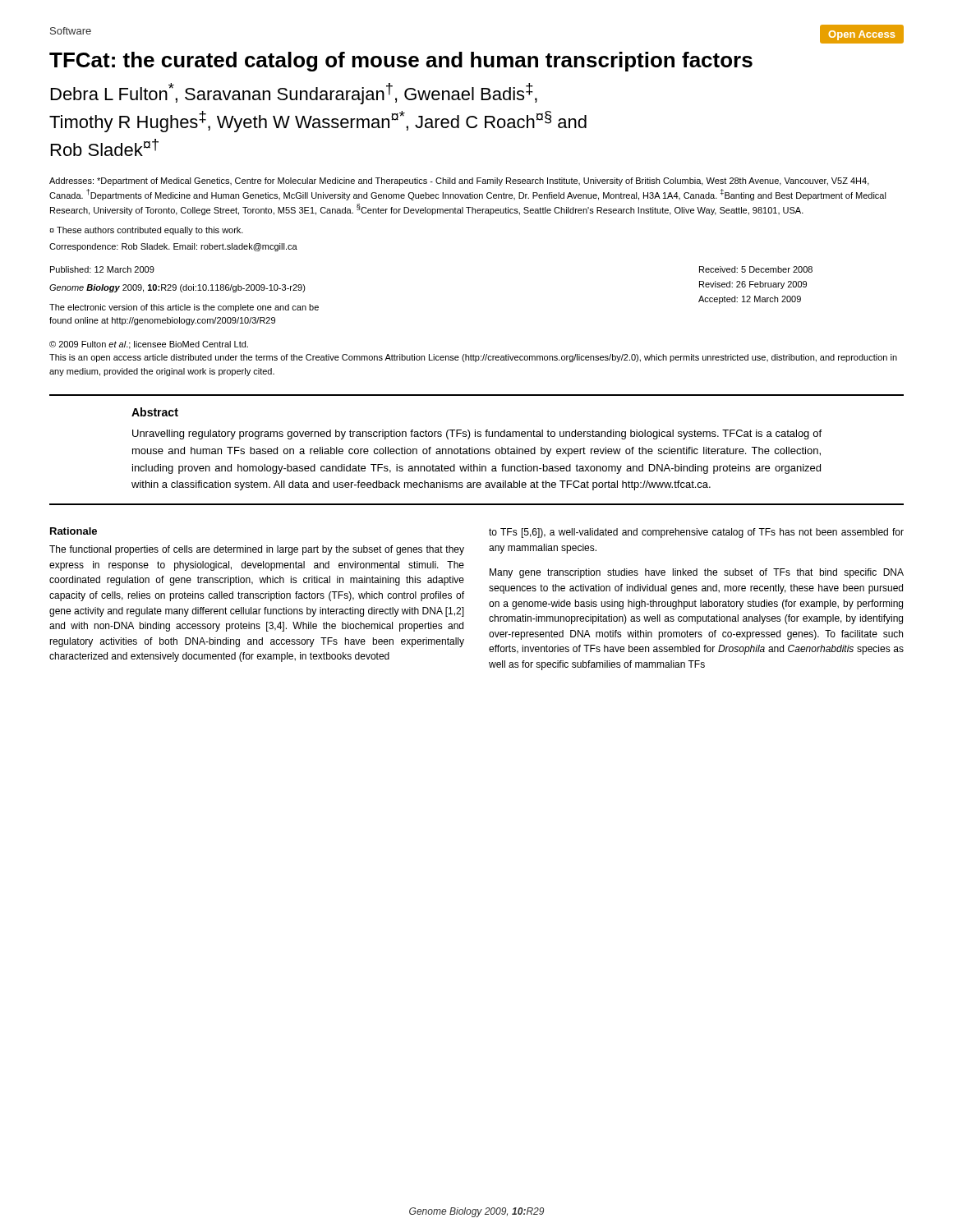The image size is (953, 1232).
Task: Locate the block of text that opens with "Debra L Fulton*, Saravanan"
Action: pos(318,120)
